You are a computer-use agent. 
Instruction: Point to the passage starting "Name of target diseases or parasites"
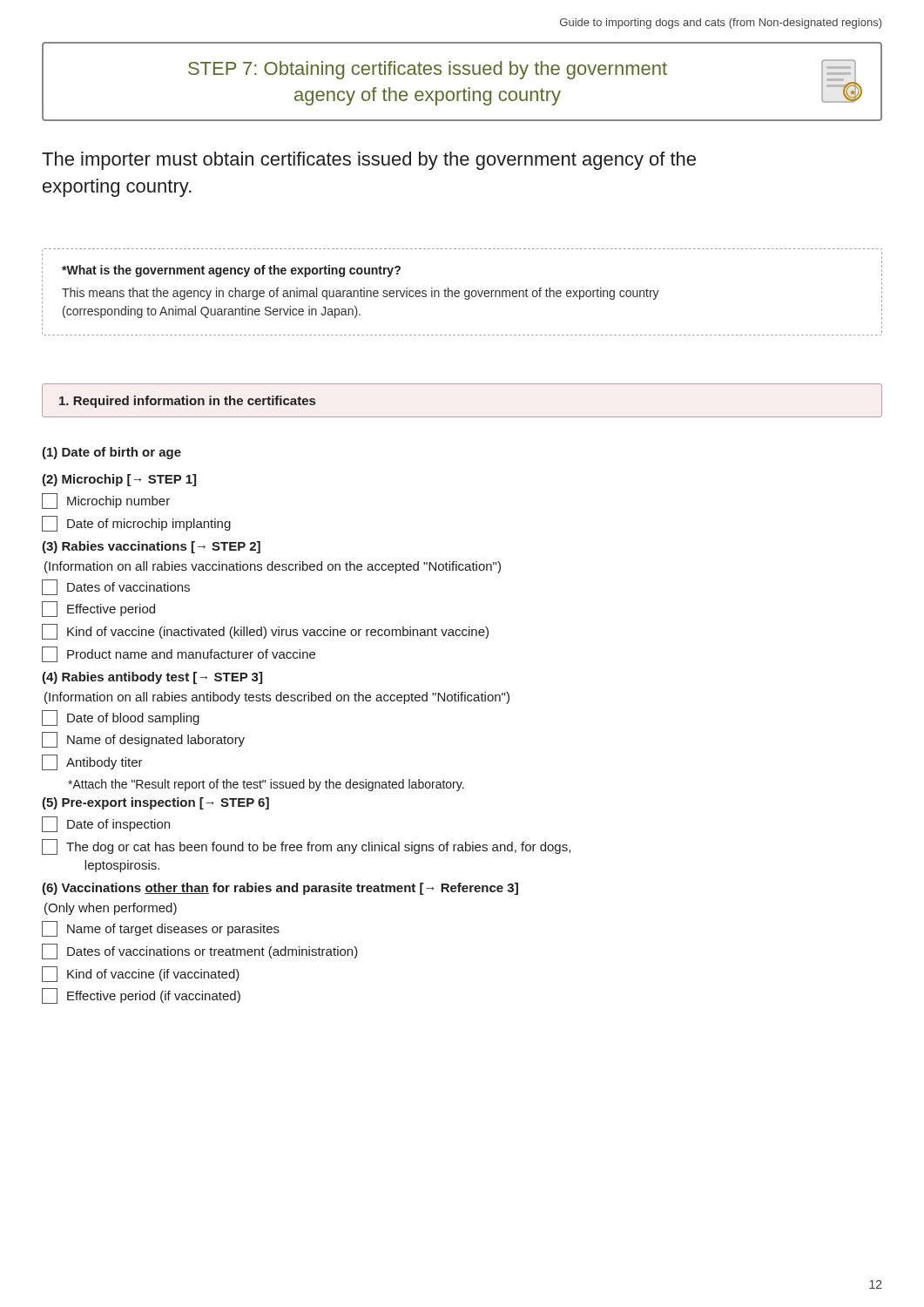tap(161, 929)
